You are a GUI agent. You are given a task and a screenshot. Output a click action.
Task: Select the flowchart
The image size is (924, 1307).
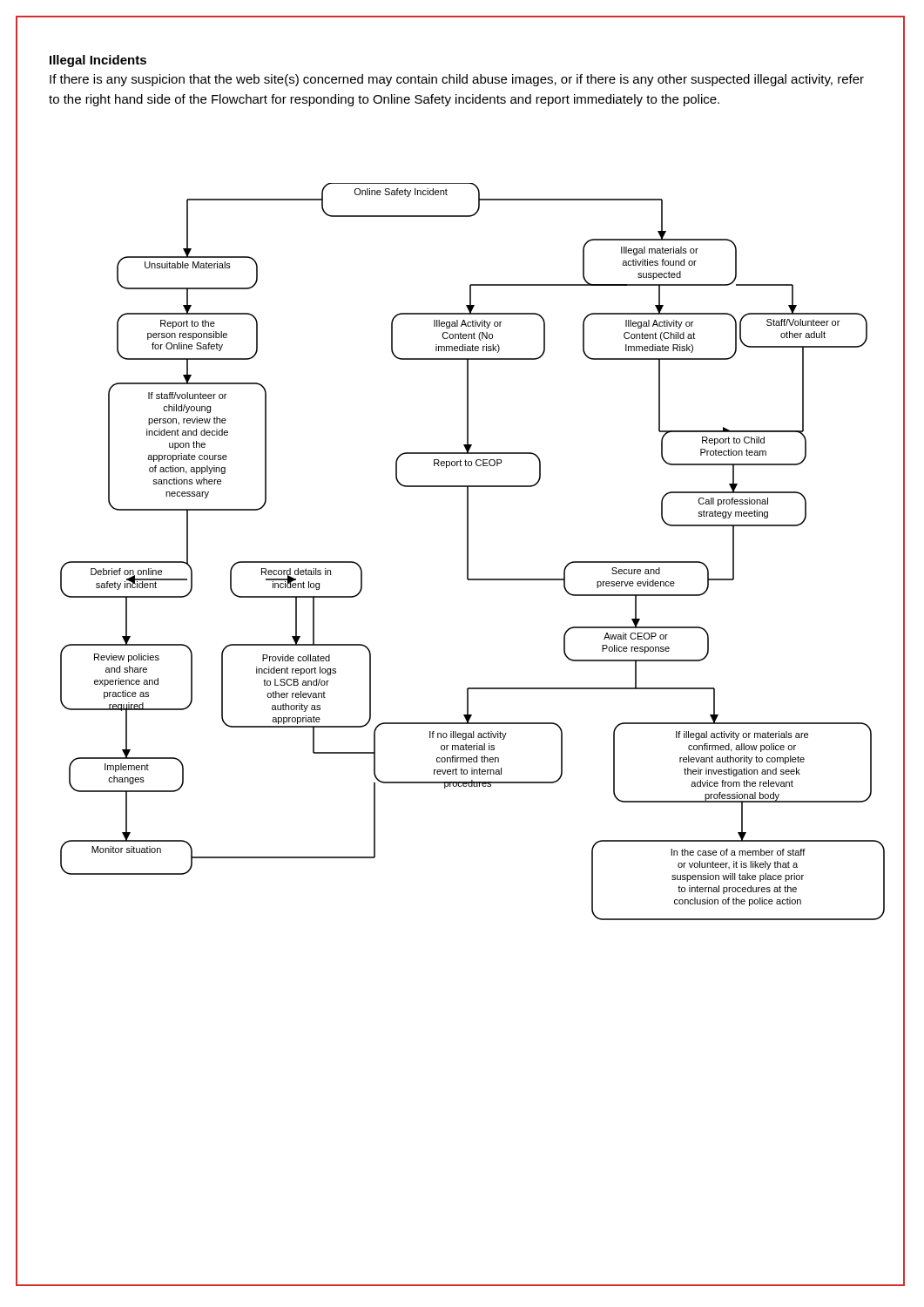tap(462, 688)
